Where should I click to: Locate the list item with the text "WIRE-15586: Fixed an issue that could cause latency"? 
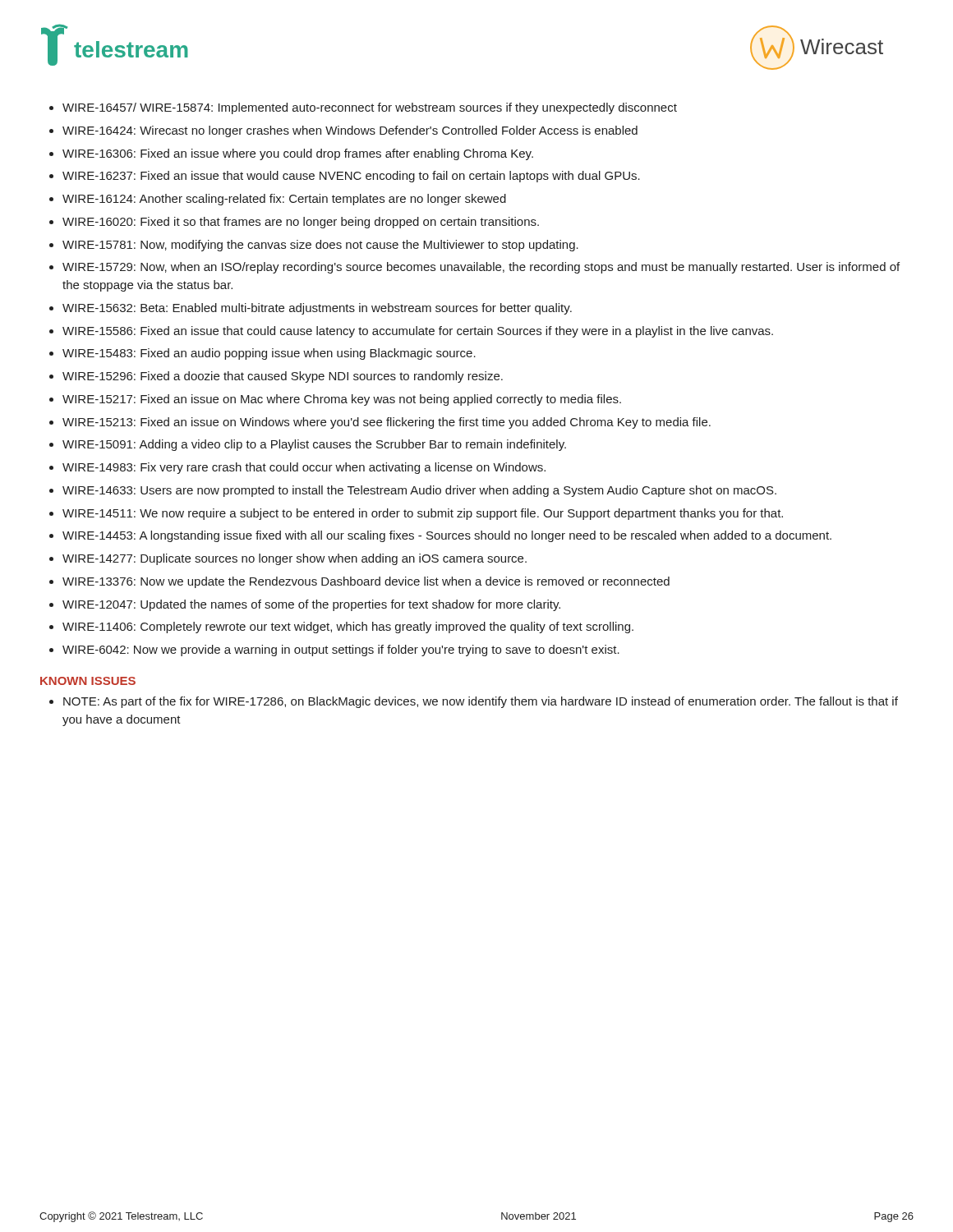click(x=418, y=330)
